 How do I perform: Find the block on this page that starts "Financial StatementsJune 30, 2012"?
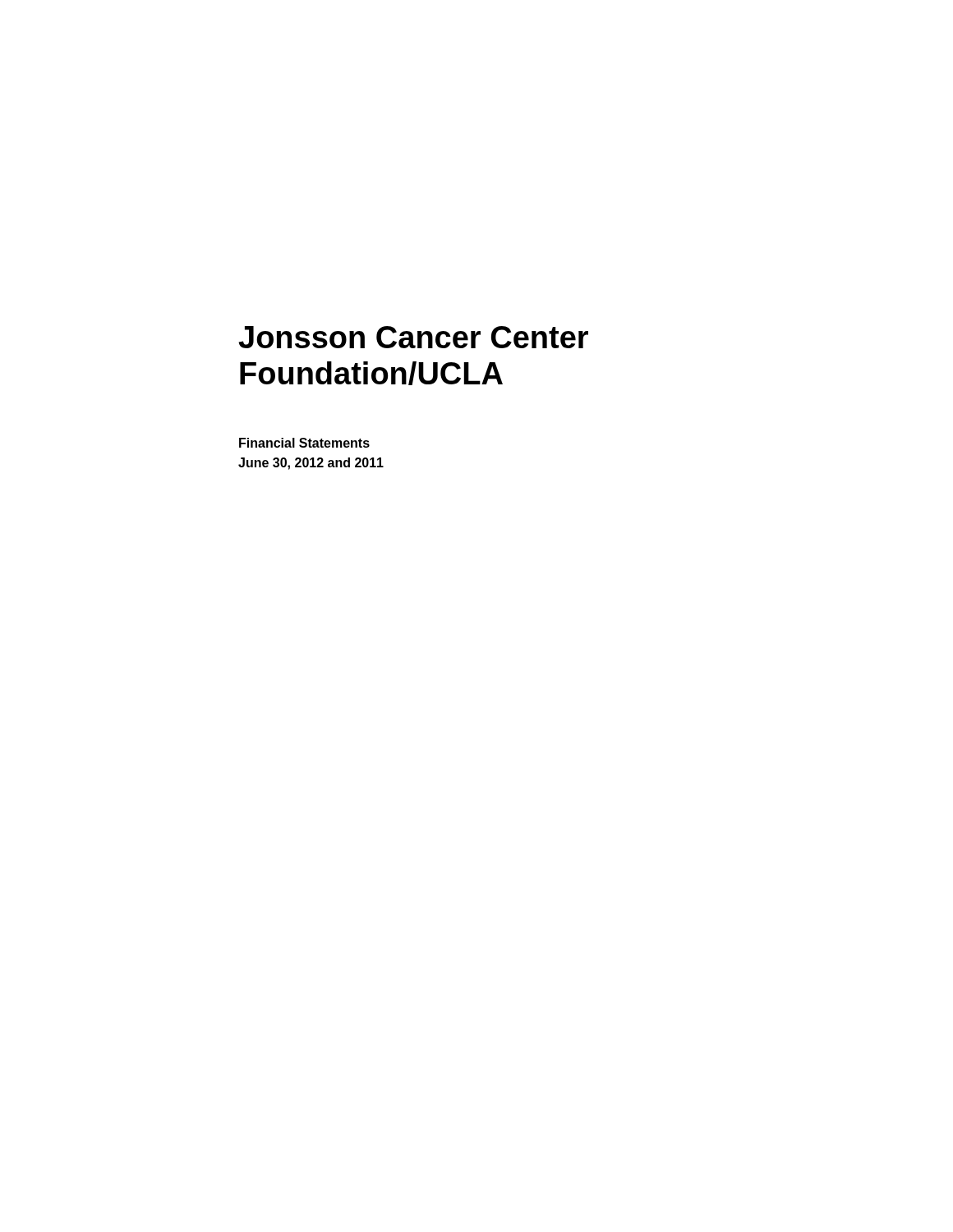304,443
